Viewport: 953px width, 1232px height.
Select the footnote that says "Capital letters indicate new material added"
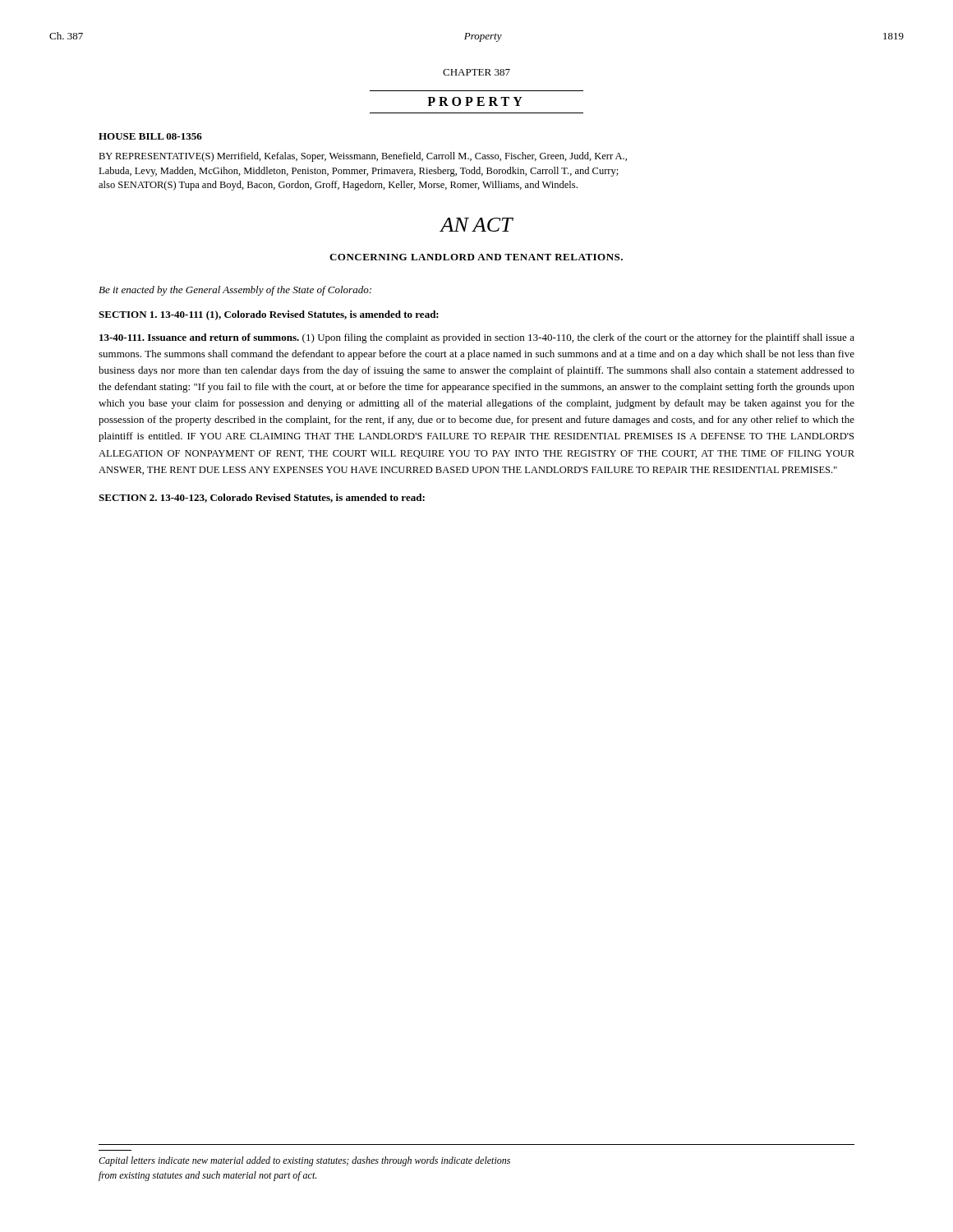tap(476, 1166)
